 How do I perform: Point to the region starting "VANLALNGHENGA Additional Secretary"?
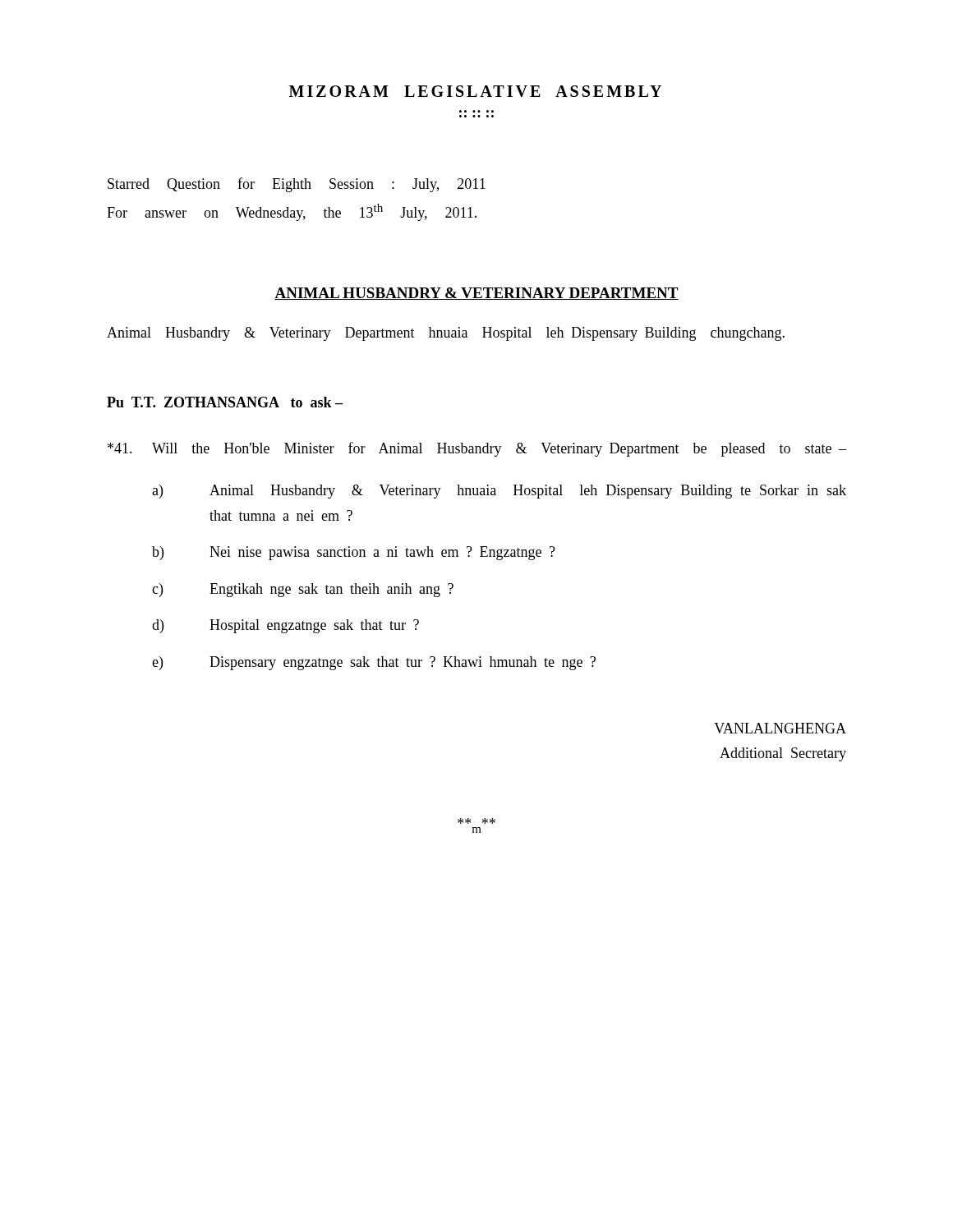(x=780, y=741)
